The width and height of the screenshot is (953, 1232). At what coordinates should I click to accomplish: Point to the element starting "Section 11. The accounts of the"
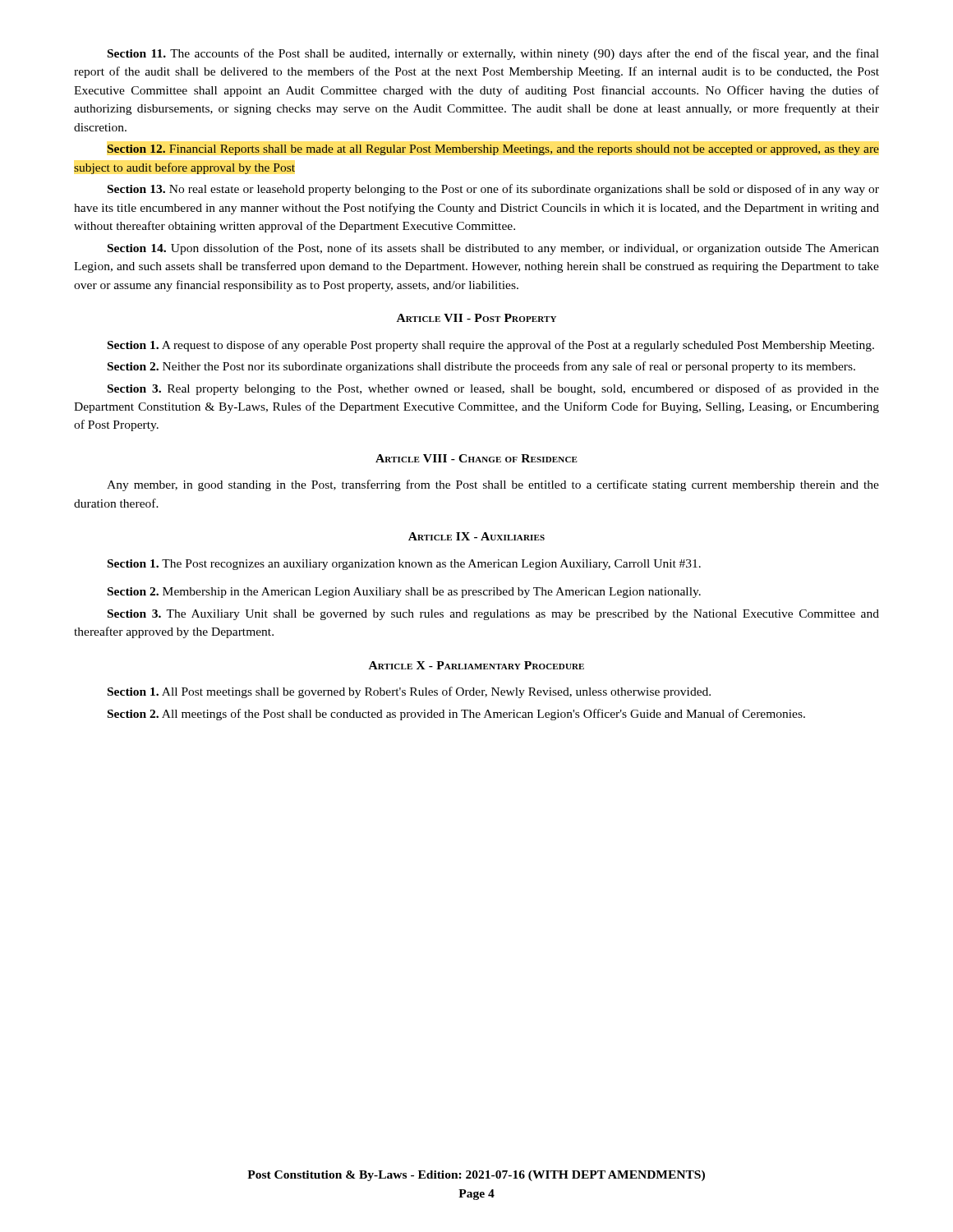[476, 90]
